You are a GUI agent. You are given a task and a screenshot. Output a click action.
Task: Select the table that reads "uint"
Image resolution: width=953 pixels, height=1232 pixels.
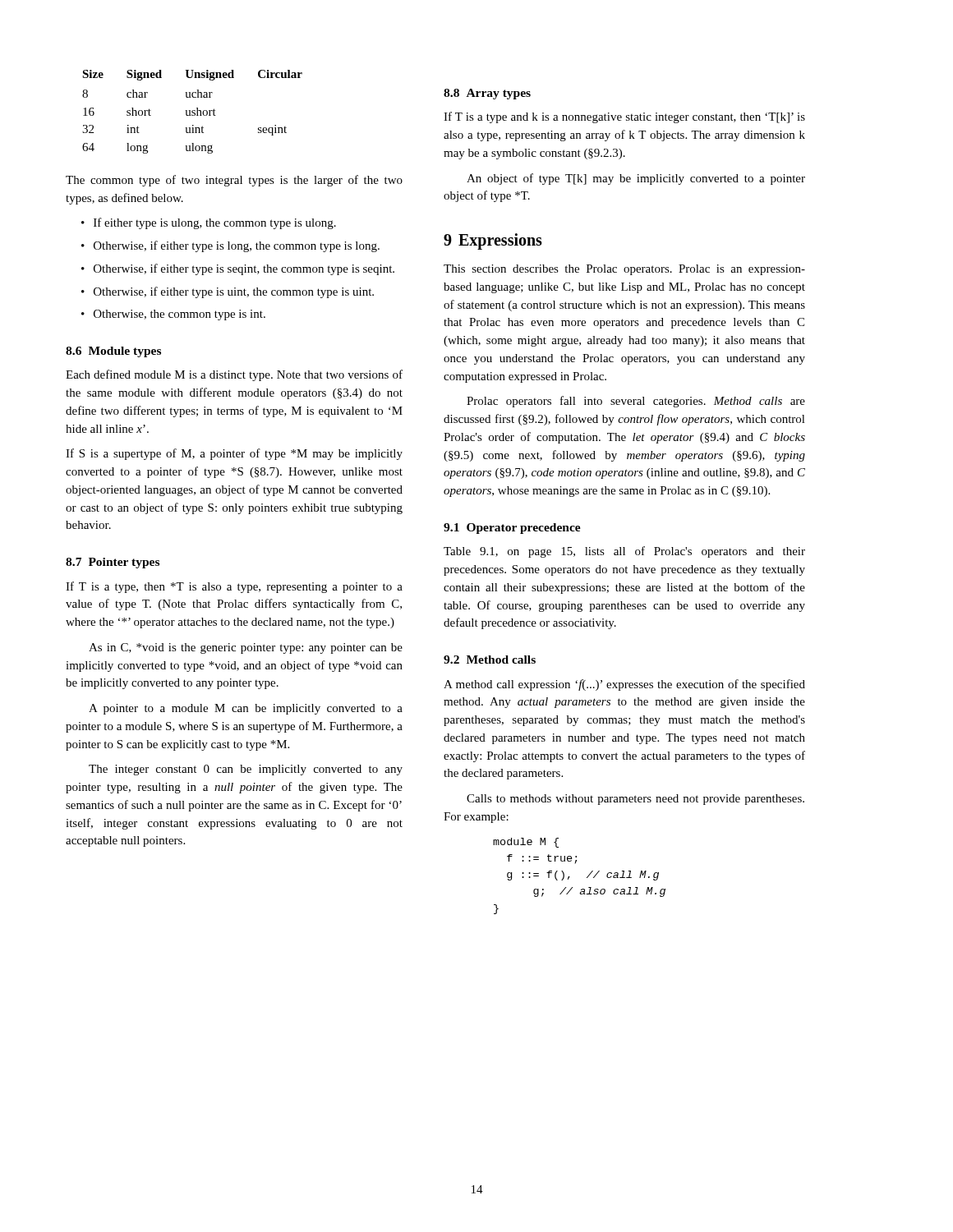pos(234,111)
